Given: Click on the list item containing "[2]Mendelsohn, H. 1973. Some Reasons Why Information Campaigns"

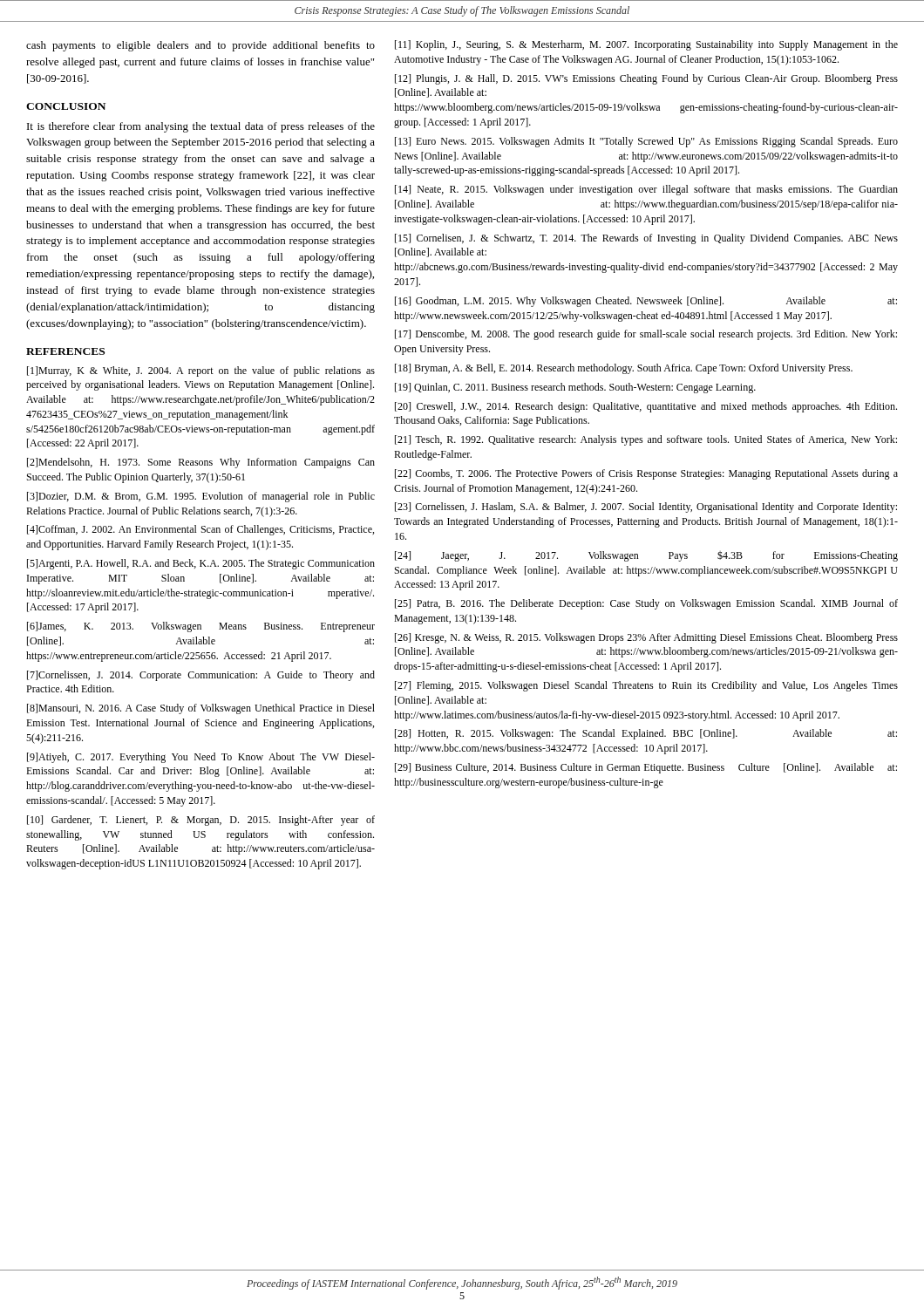Looking at the screenshot, I should 201,470.
